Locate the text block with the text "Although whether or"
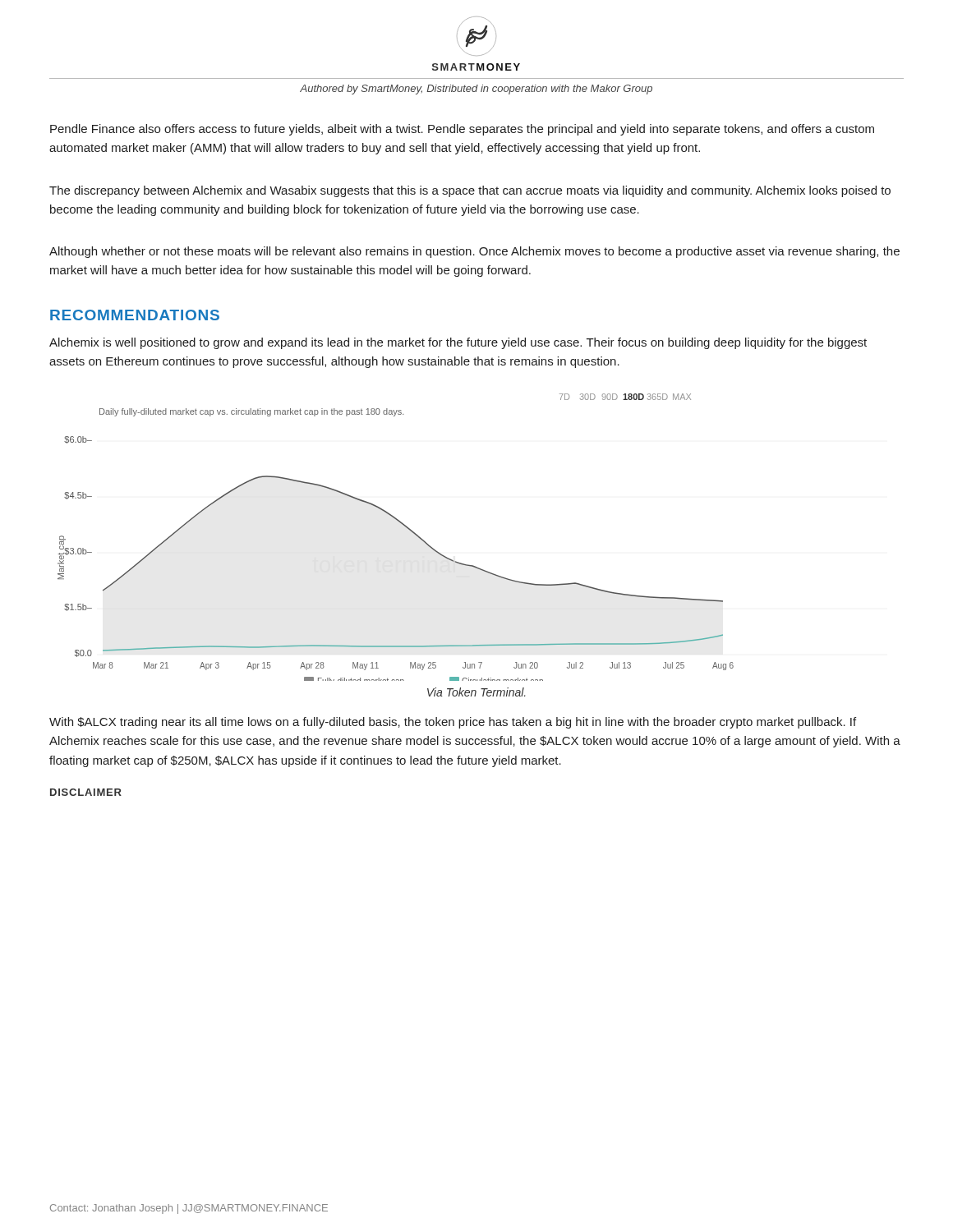The width and height of the screenshot is (953, 1232). click(475, 260)
